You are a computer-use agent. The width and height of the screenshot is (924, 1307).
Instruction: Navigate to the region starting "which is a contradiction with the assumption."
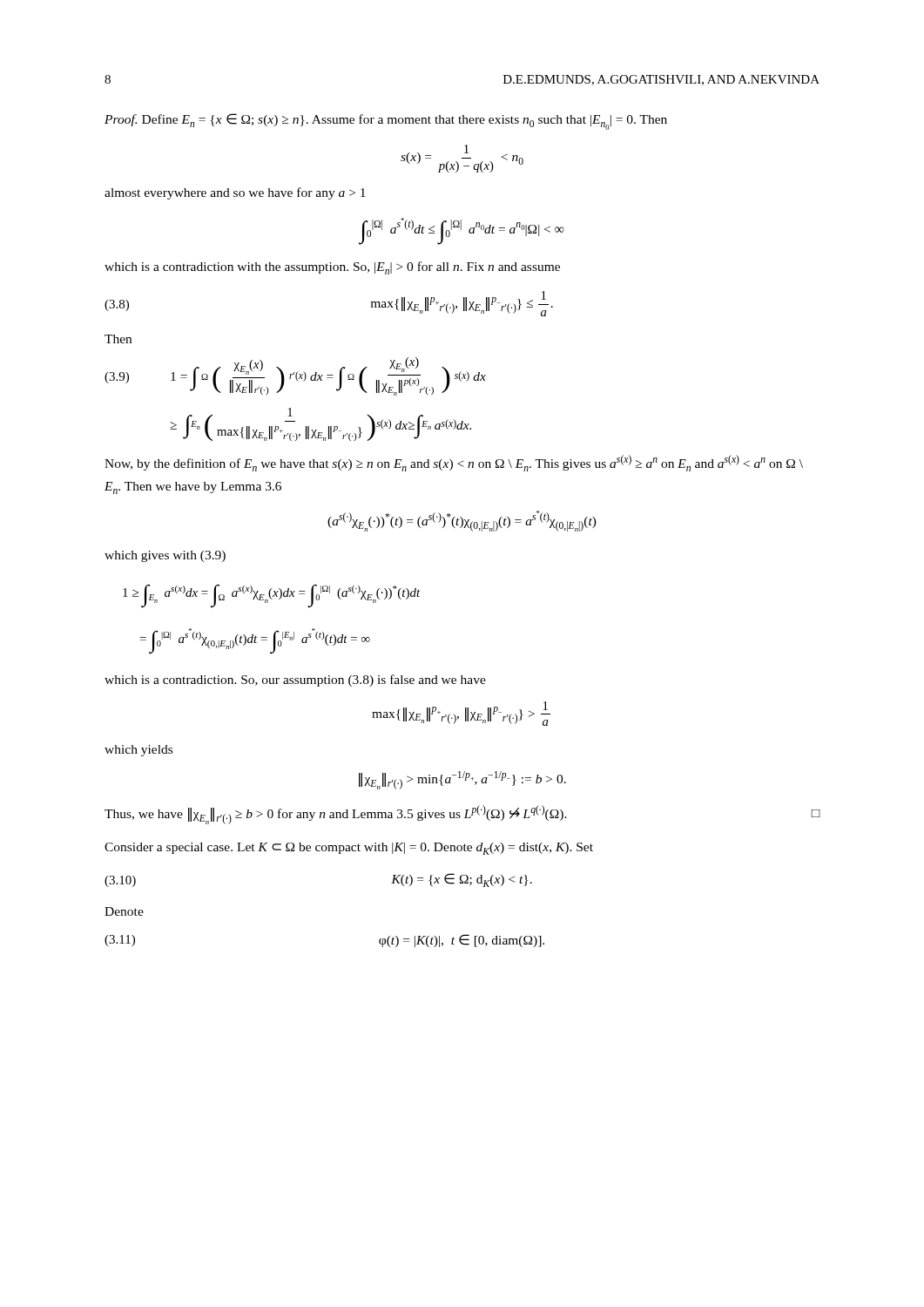(333, 268)
